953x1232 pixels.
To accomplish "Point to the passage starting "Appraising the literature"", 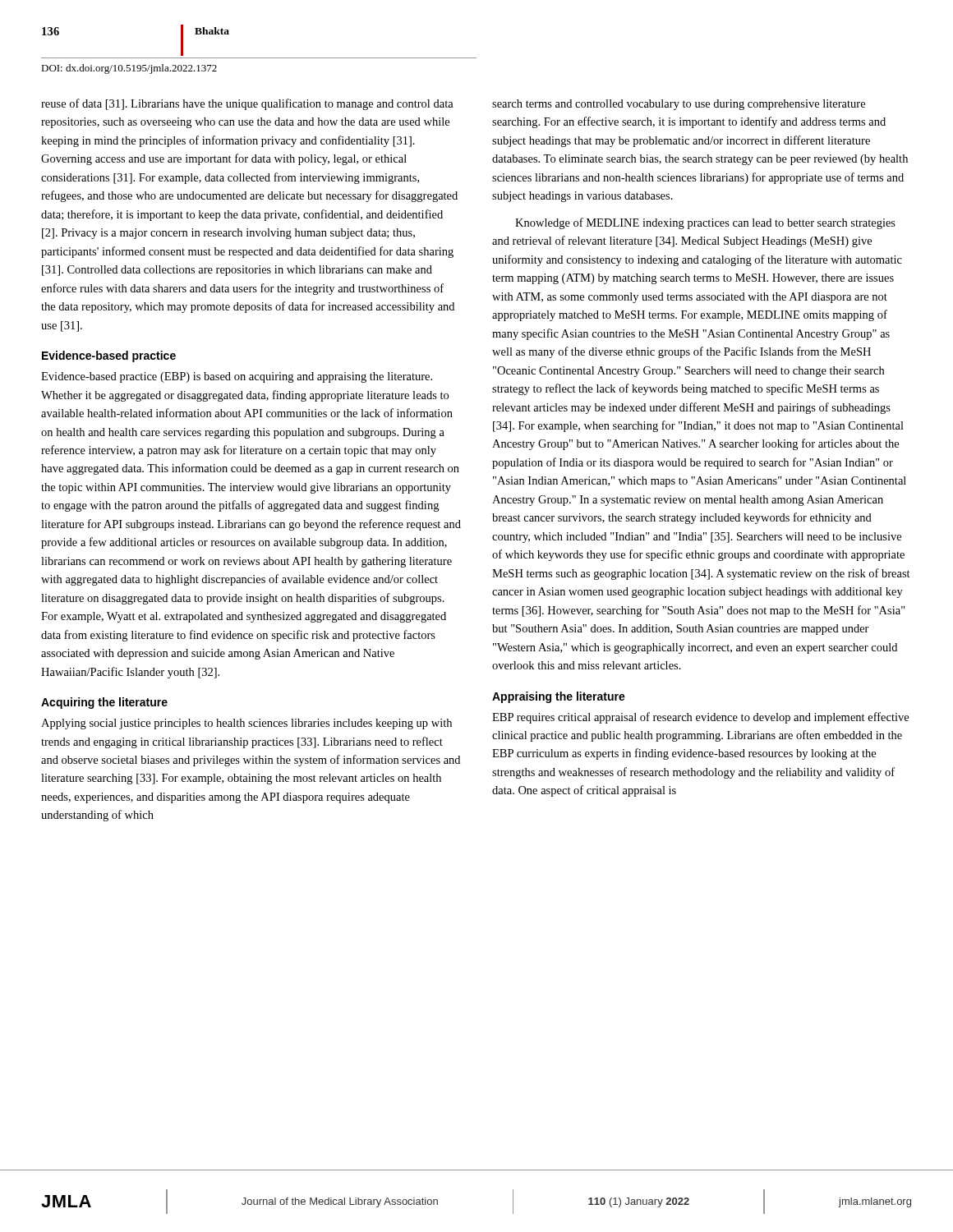I will click(x=559, y=697).
